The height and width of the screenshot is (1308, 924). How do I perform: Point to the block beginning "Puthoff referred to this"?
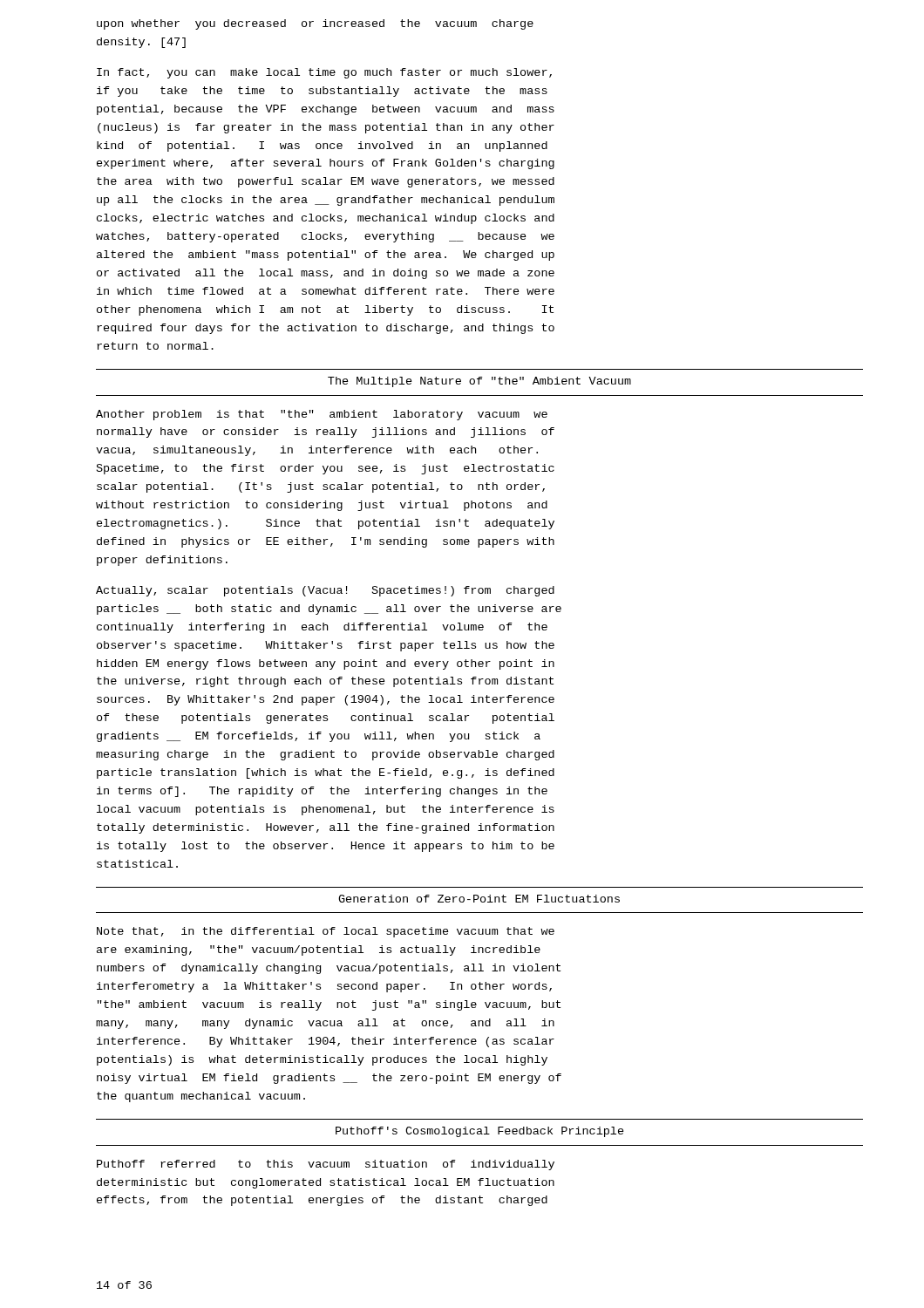click(325, 1182)
